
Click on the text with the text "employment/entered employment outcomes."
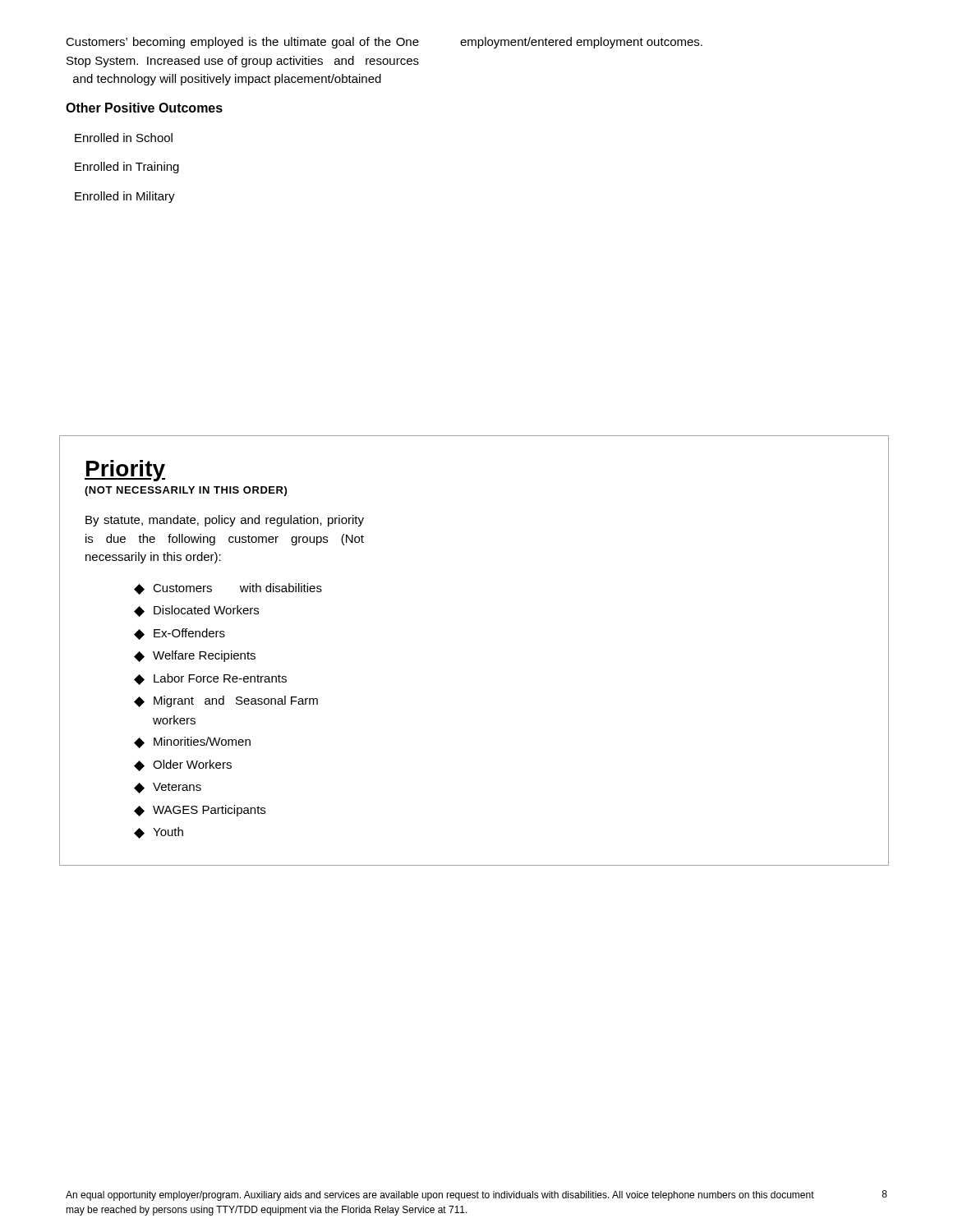582,41
